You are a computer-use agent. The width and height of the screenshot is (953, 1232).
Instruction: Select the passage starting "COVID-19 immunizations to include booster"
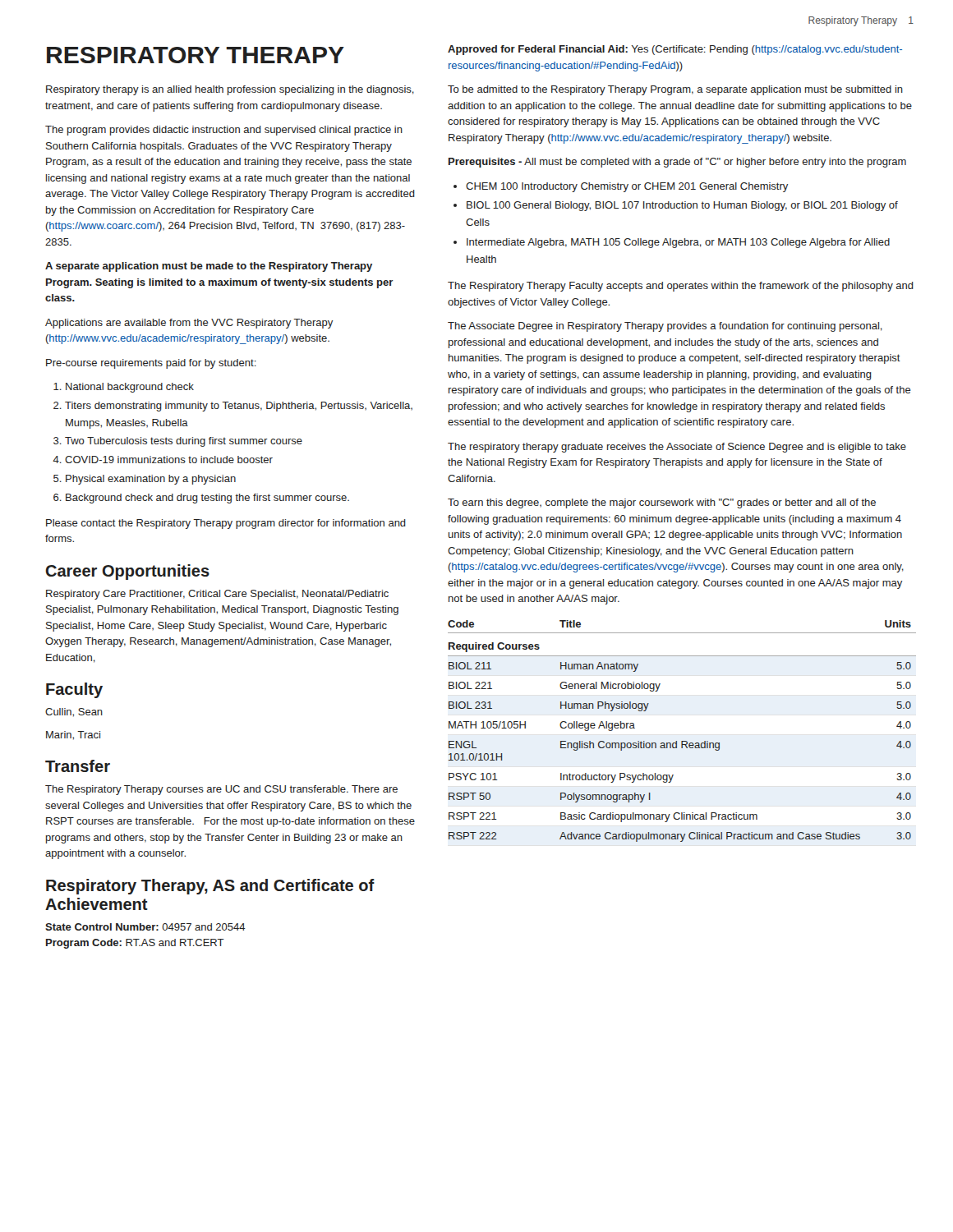240,460
